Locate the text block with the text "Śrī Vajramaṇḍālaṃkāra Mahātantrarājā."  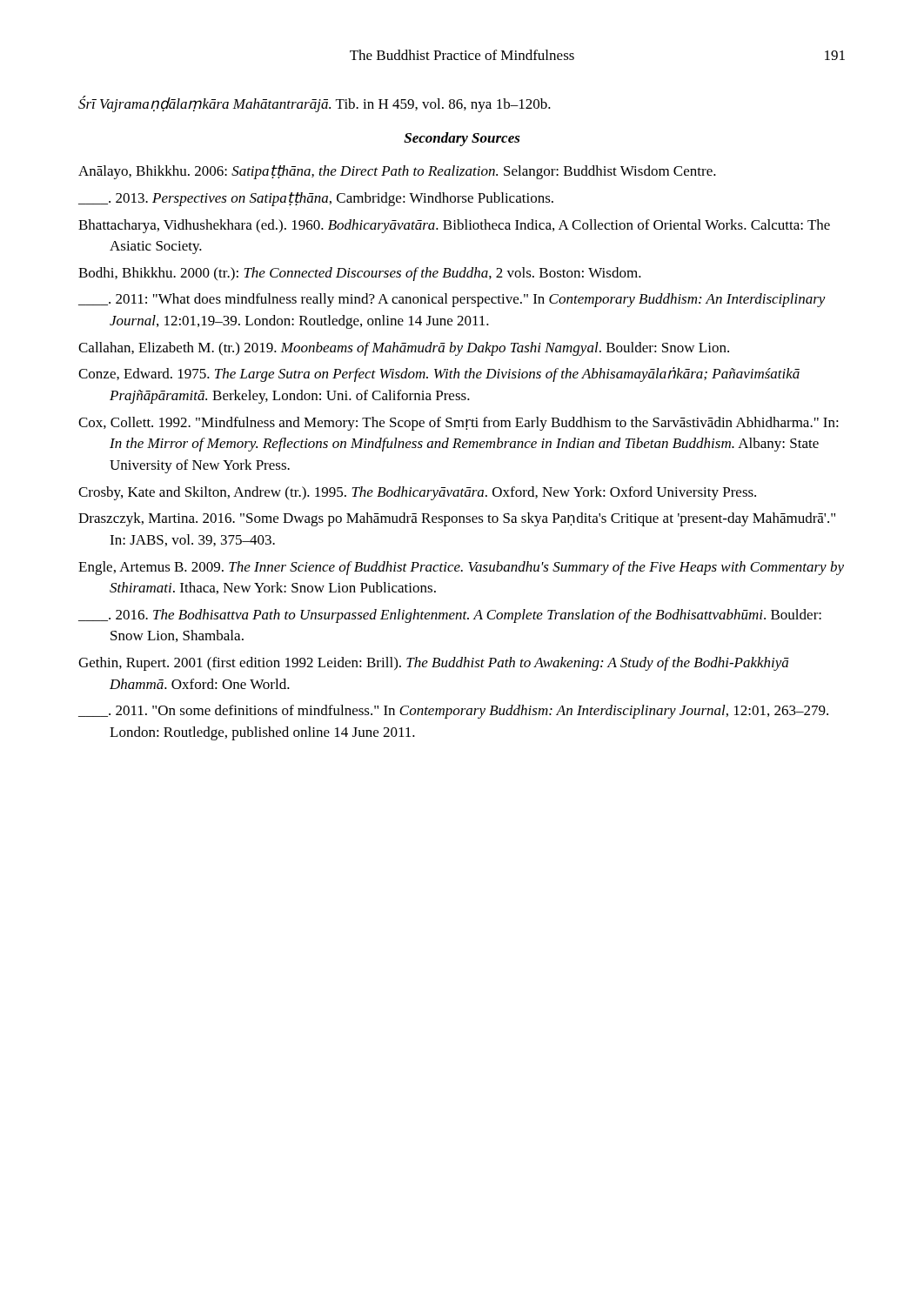[x=315, y=104]
